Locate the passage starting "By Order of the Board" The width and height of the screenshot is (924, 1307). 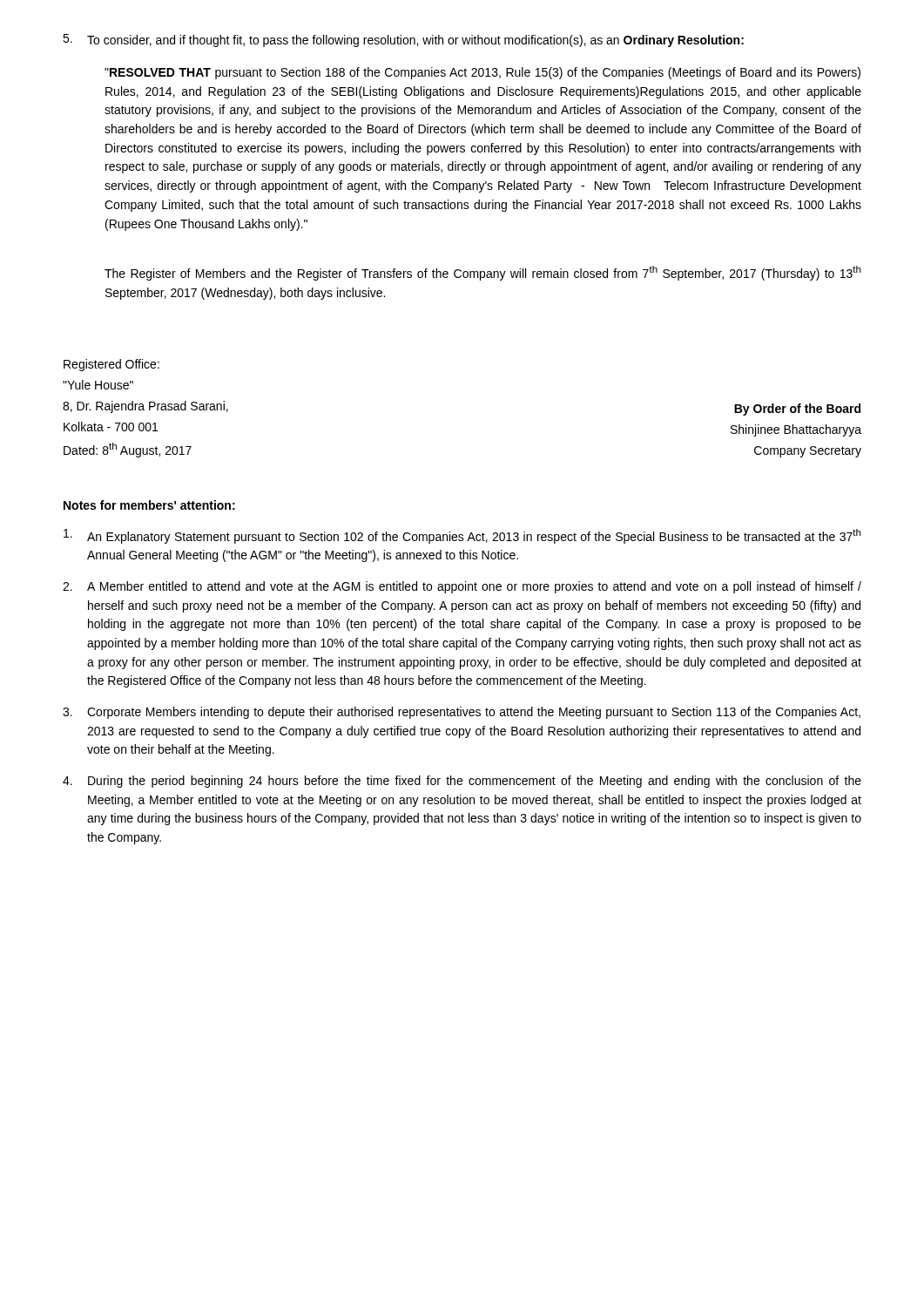(796, 430)
